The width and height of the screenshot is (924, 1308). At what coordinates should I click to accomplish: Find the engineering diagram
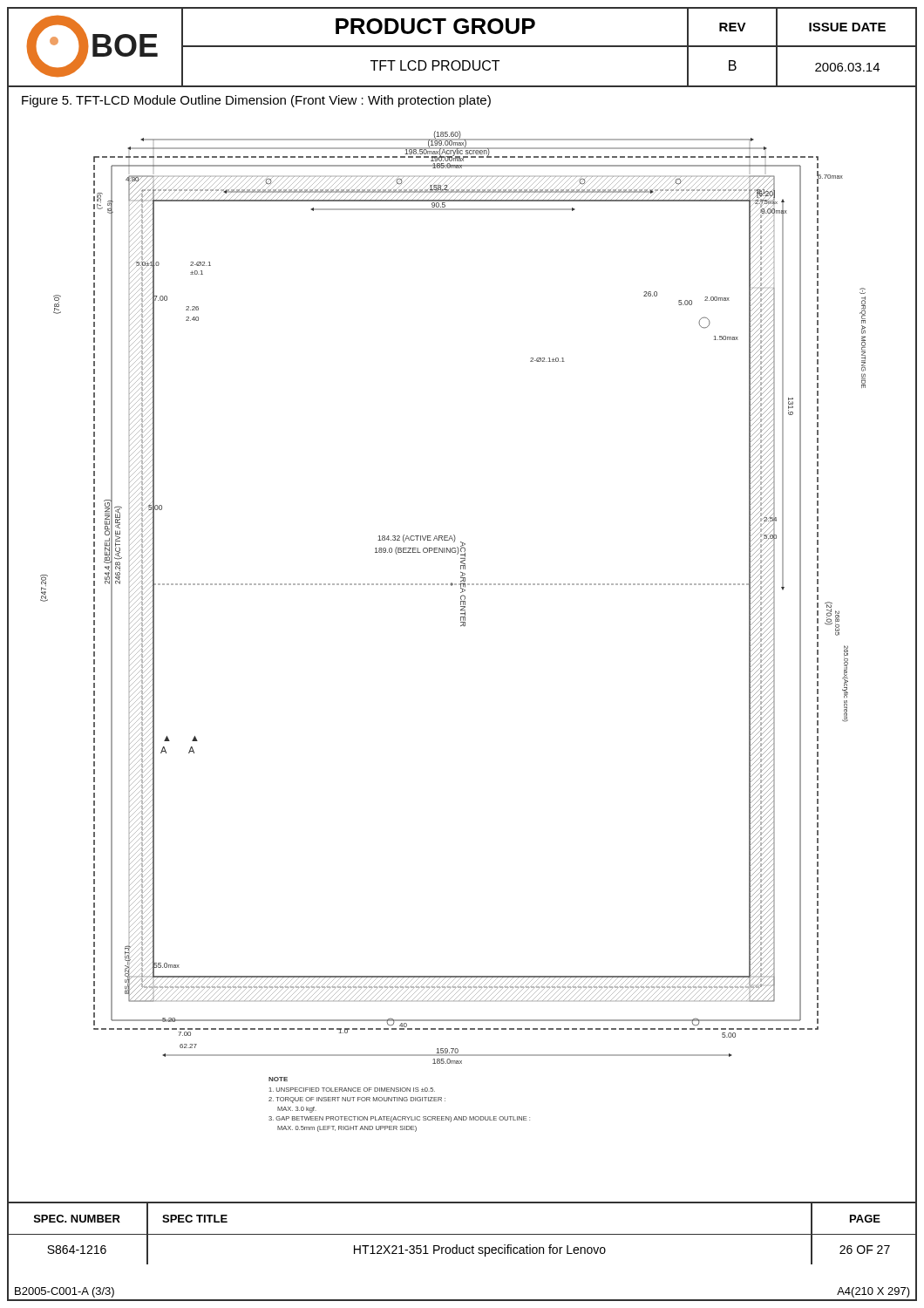tap(462, 624)
